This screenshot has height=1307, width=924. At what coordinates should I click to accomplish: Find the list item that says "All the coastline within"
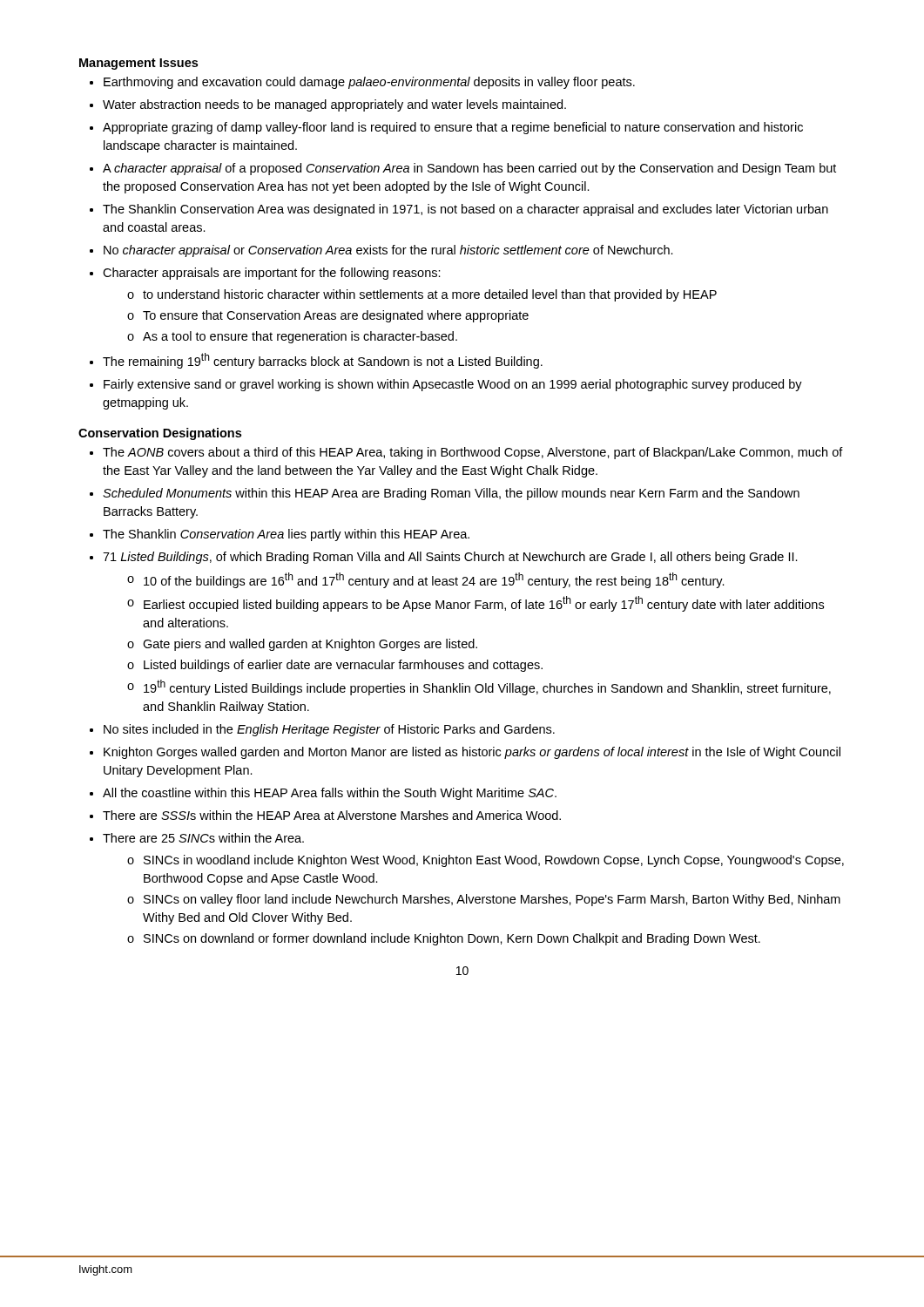pyautogui.click(x=474, y=793)
